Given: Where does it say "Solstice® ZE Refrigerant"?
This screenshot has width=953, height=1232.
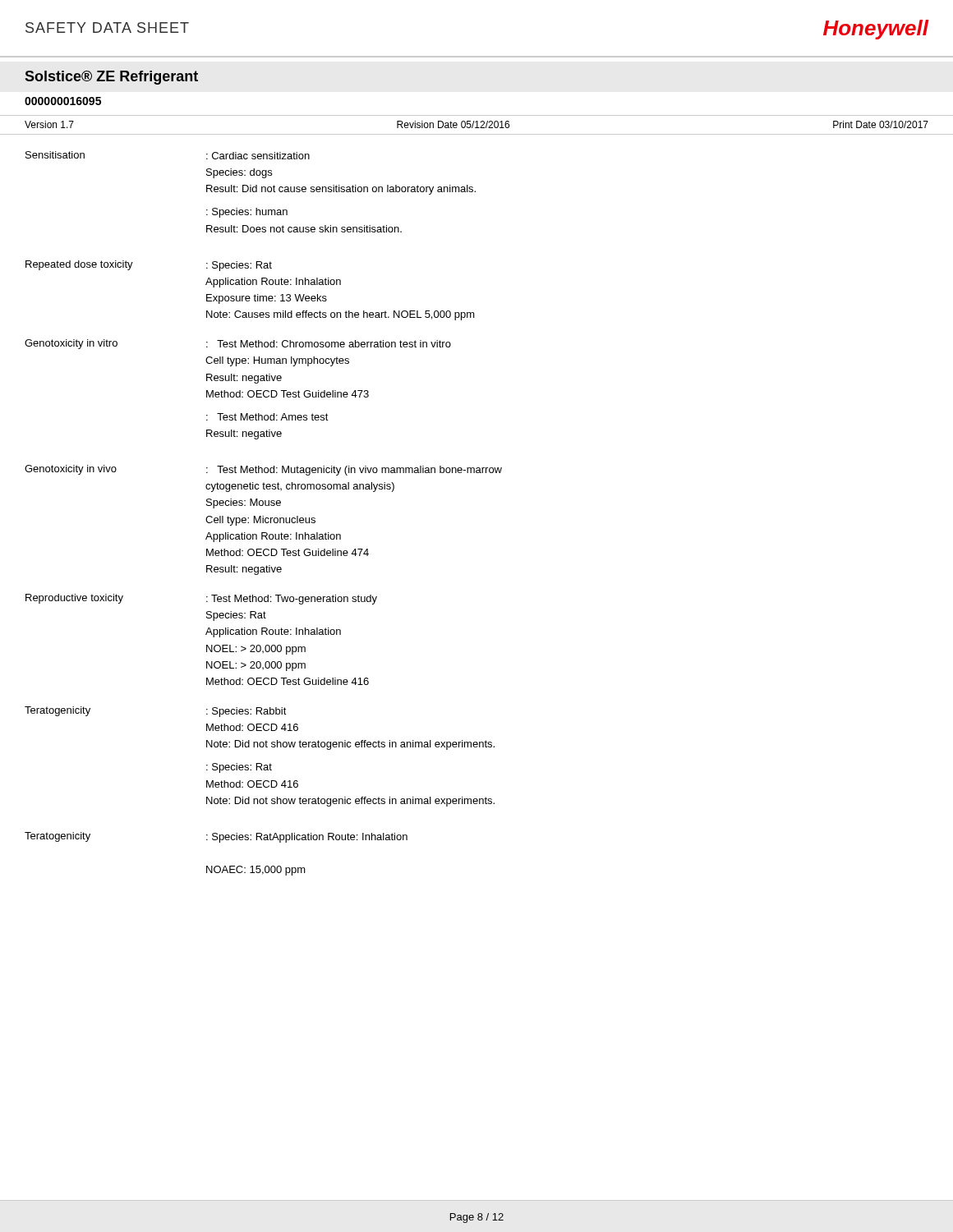Looking at the screenshot, I should click(111, 76).
